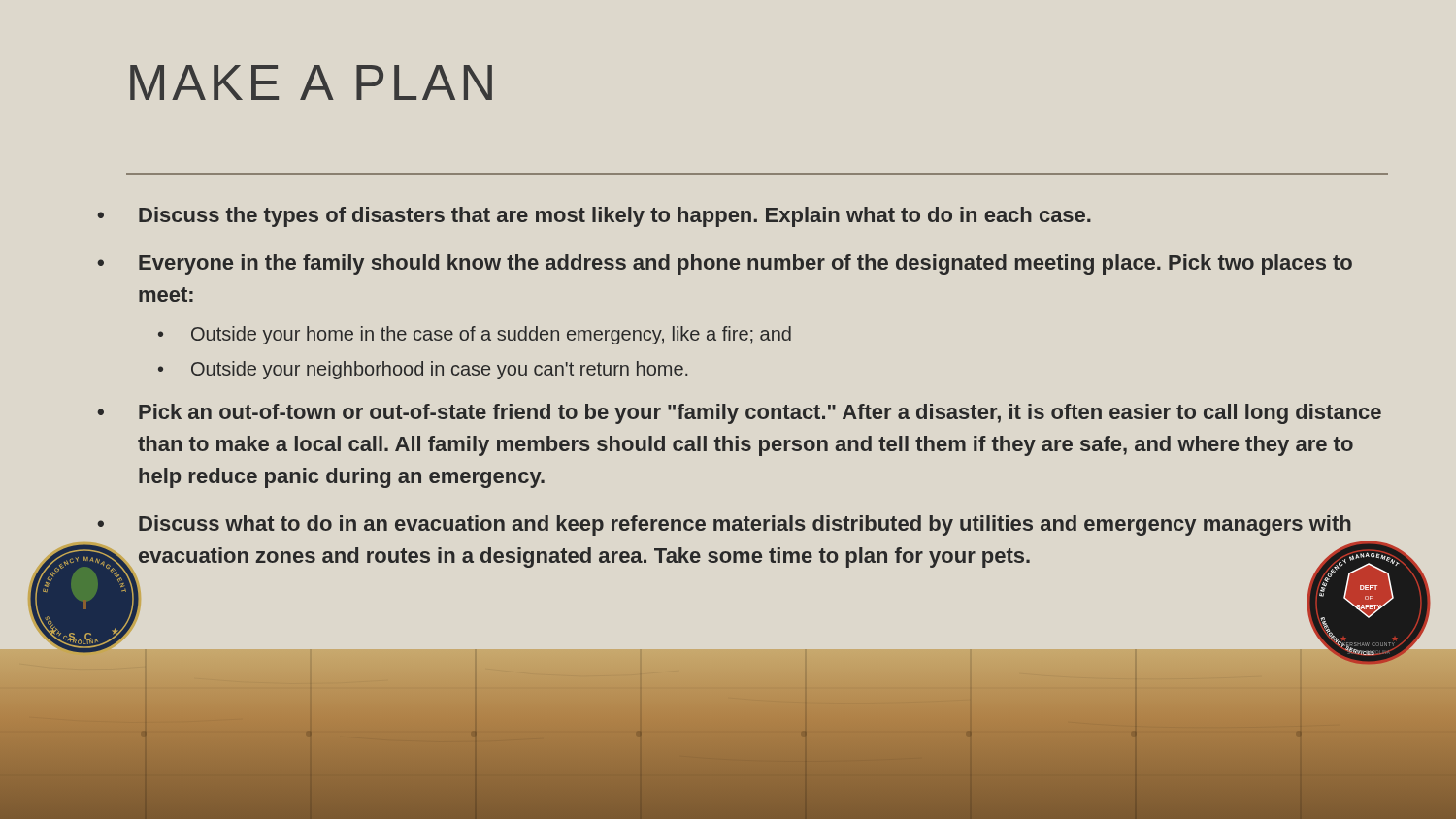
Task: Point to the block beginning "• Discuss the"
Action: 595,215
